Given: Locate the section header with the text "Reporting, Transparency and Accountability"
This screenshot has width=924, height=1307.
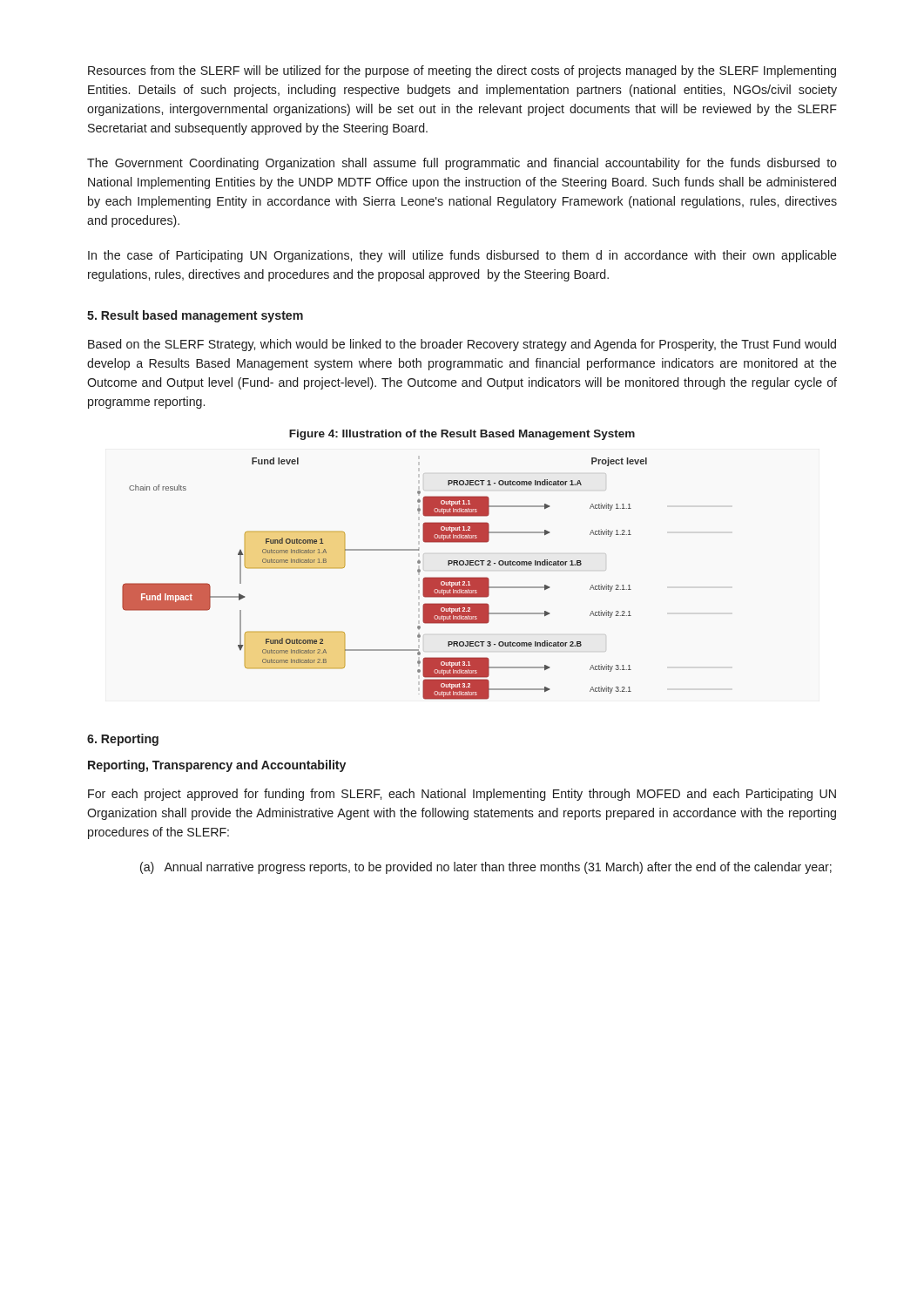Looking at the screenshot, I should click(x=217, y=765).
